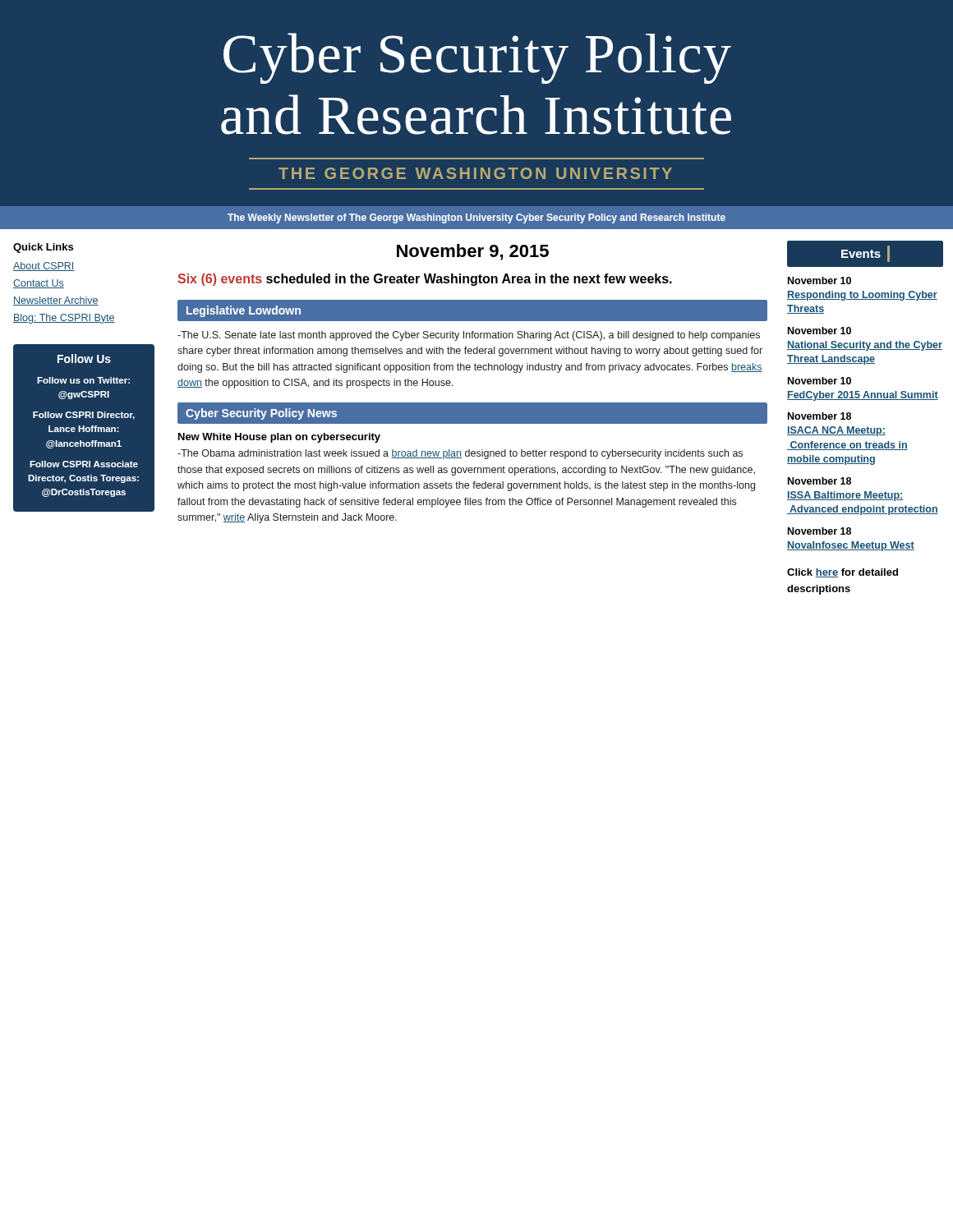
Task: Select the section header with the text "Quick Links"
Action: (43, 247)
